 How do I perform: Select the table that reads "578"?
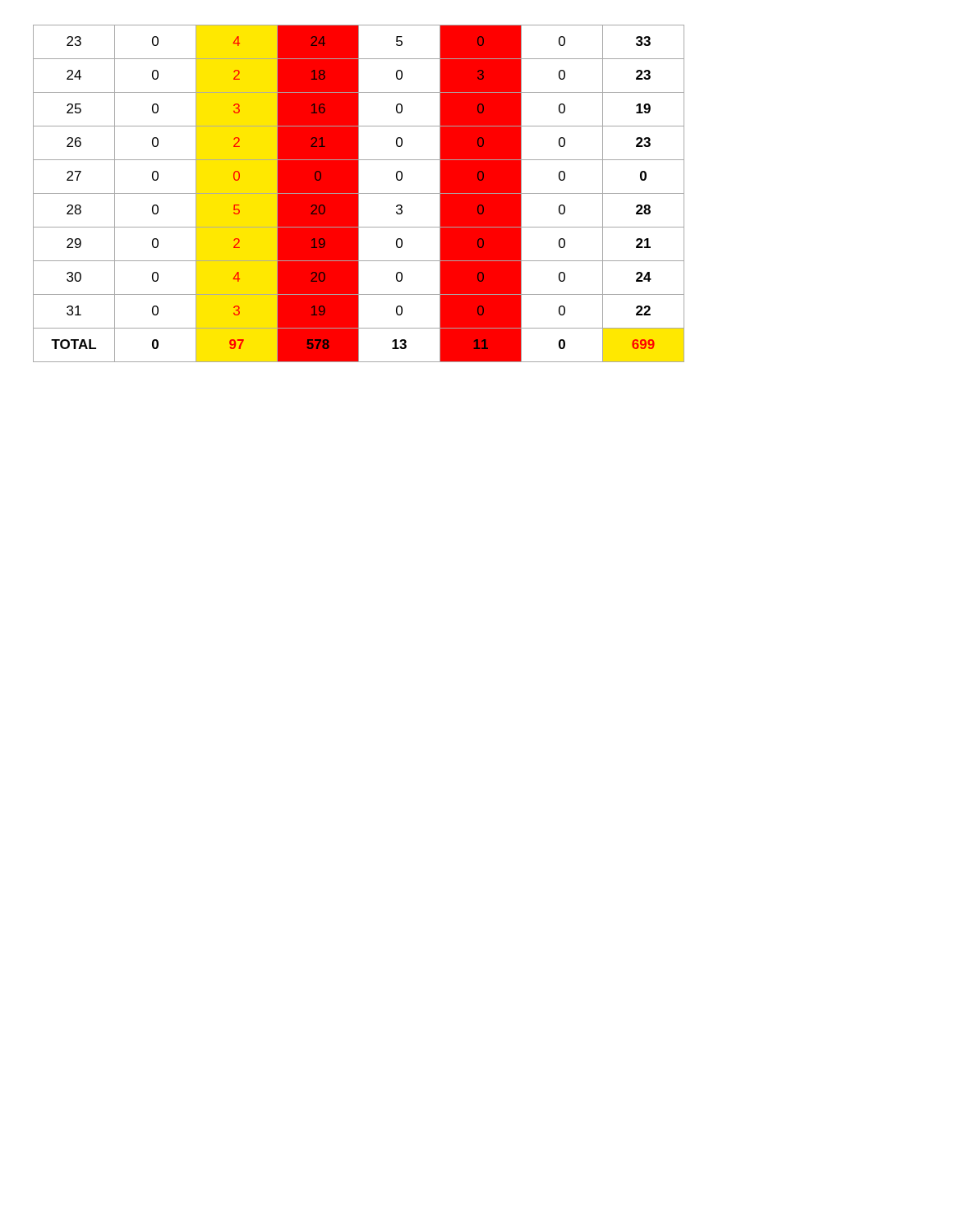(x=476, y=193)
